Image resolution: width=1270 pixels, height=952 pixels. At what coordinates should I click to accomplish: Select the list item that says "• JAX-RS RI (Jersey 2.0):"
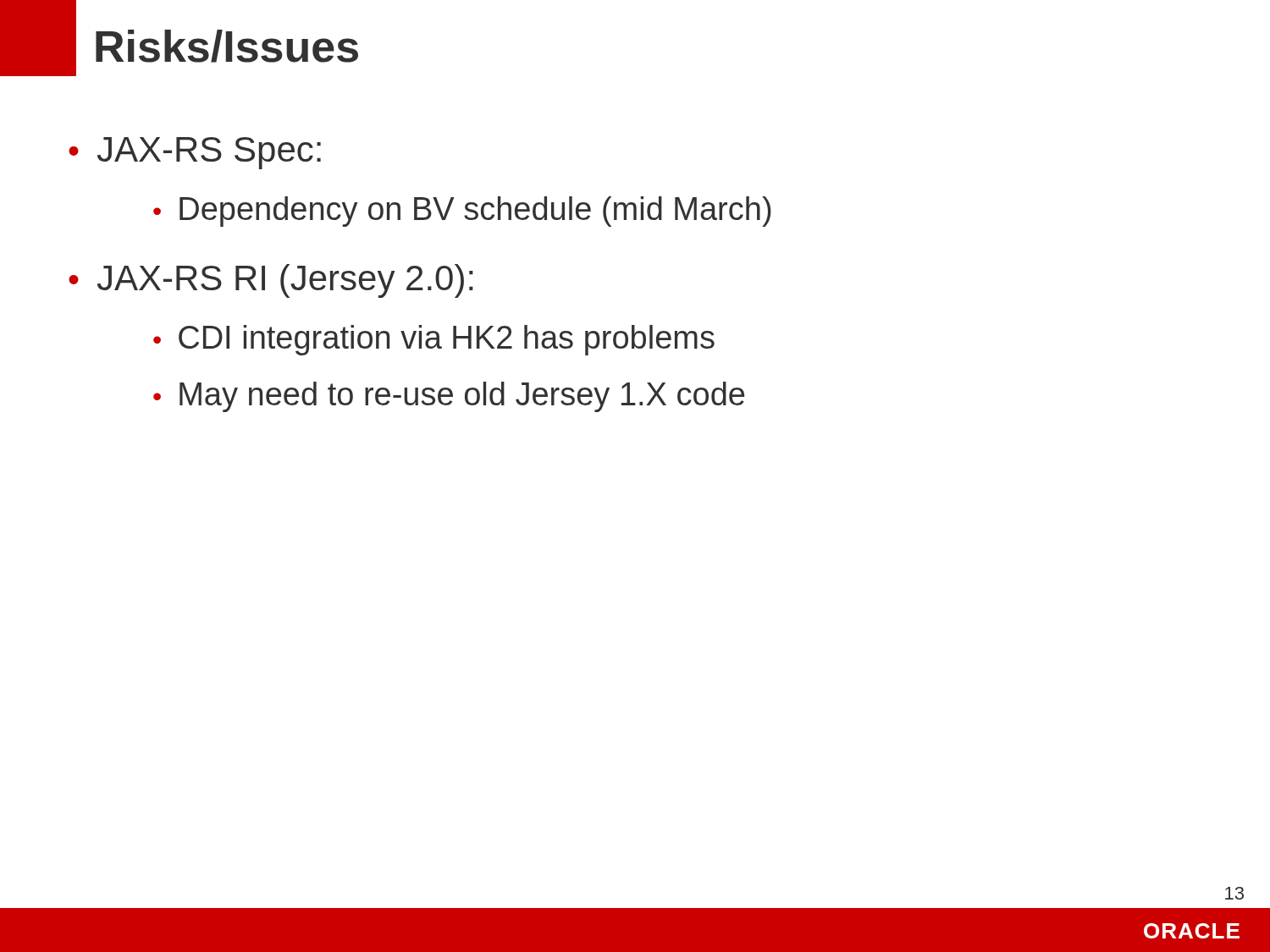point(272,279)
